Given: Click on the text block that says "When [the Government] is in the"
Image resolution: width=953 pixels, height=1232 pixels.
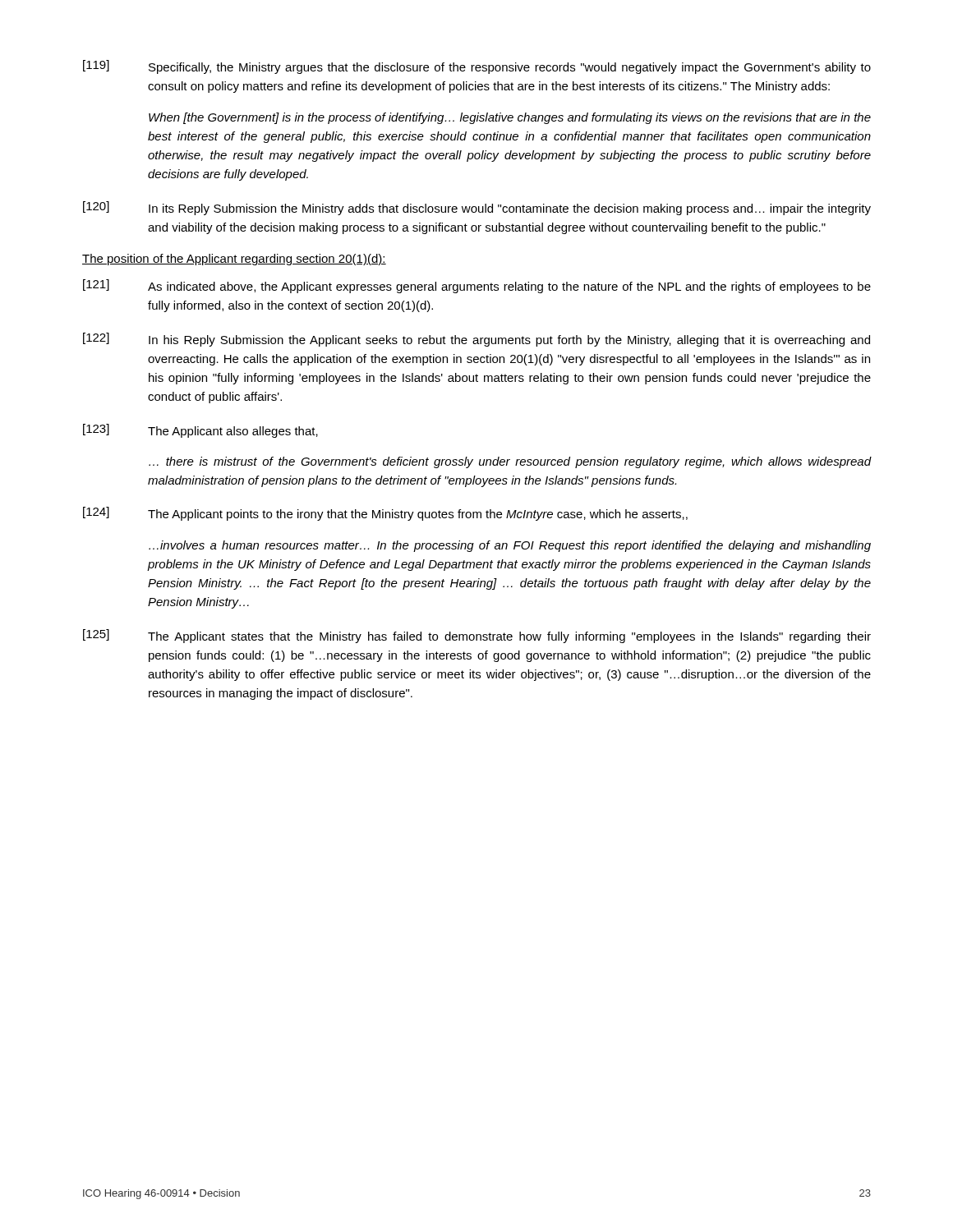Looking at the screenshot, I should click(509, 145).
